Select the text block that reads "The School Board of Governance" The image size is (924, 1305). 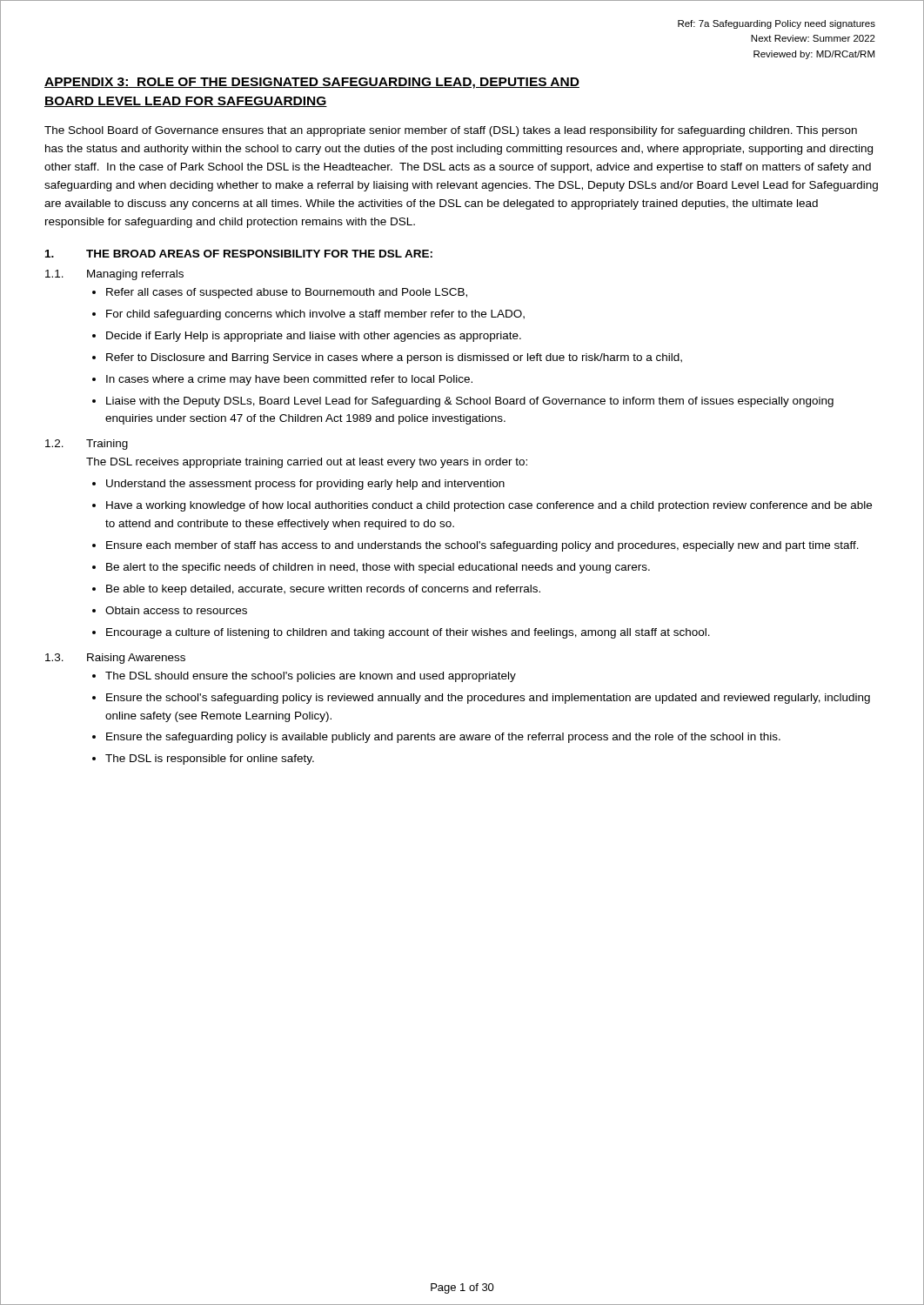[461, 176]
